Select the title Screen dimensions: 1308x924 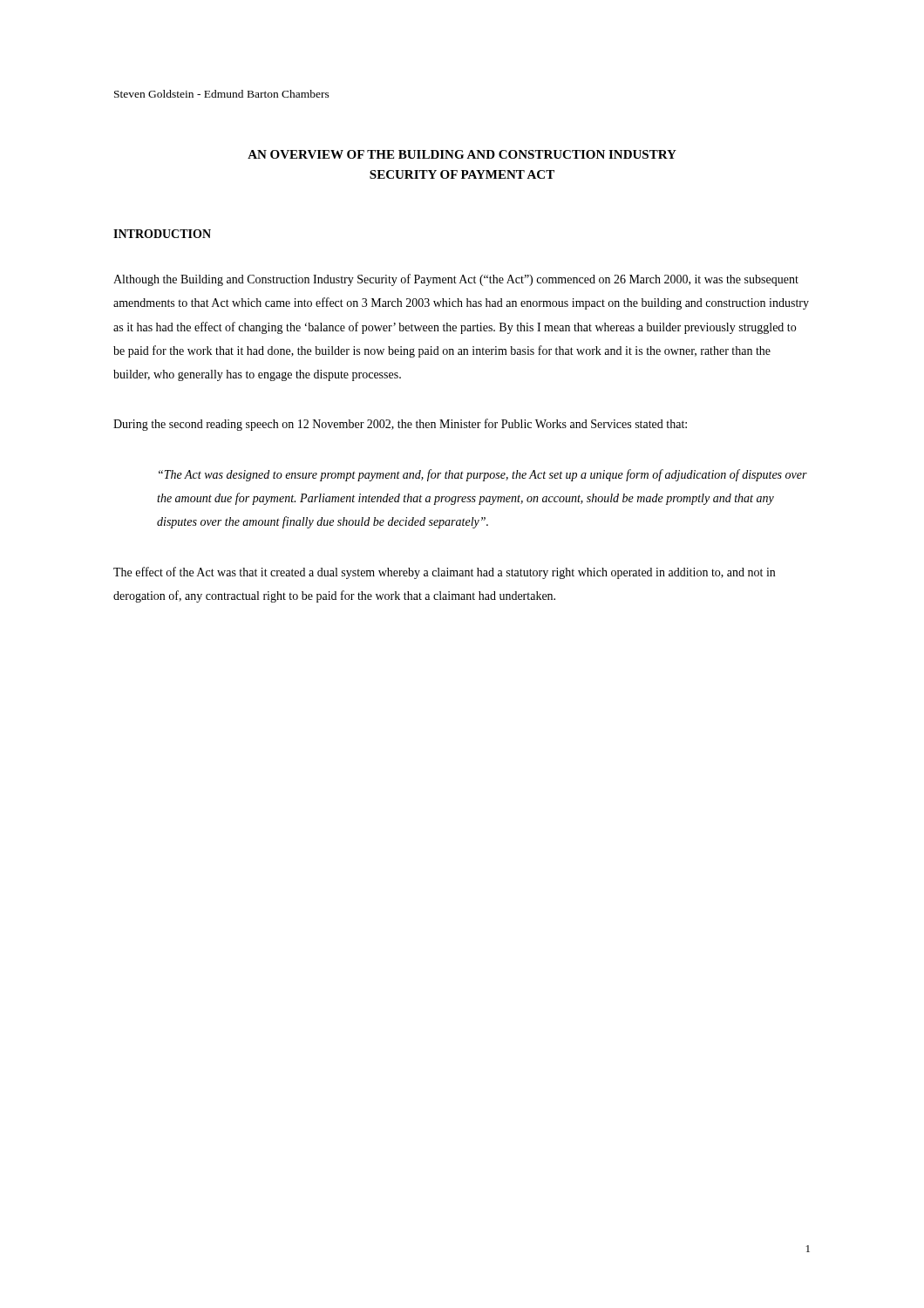click(462, 164)
